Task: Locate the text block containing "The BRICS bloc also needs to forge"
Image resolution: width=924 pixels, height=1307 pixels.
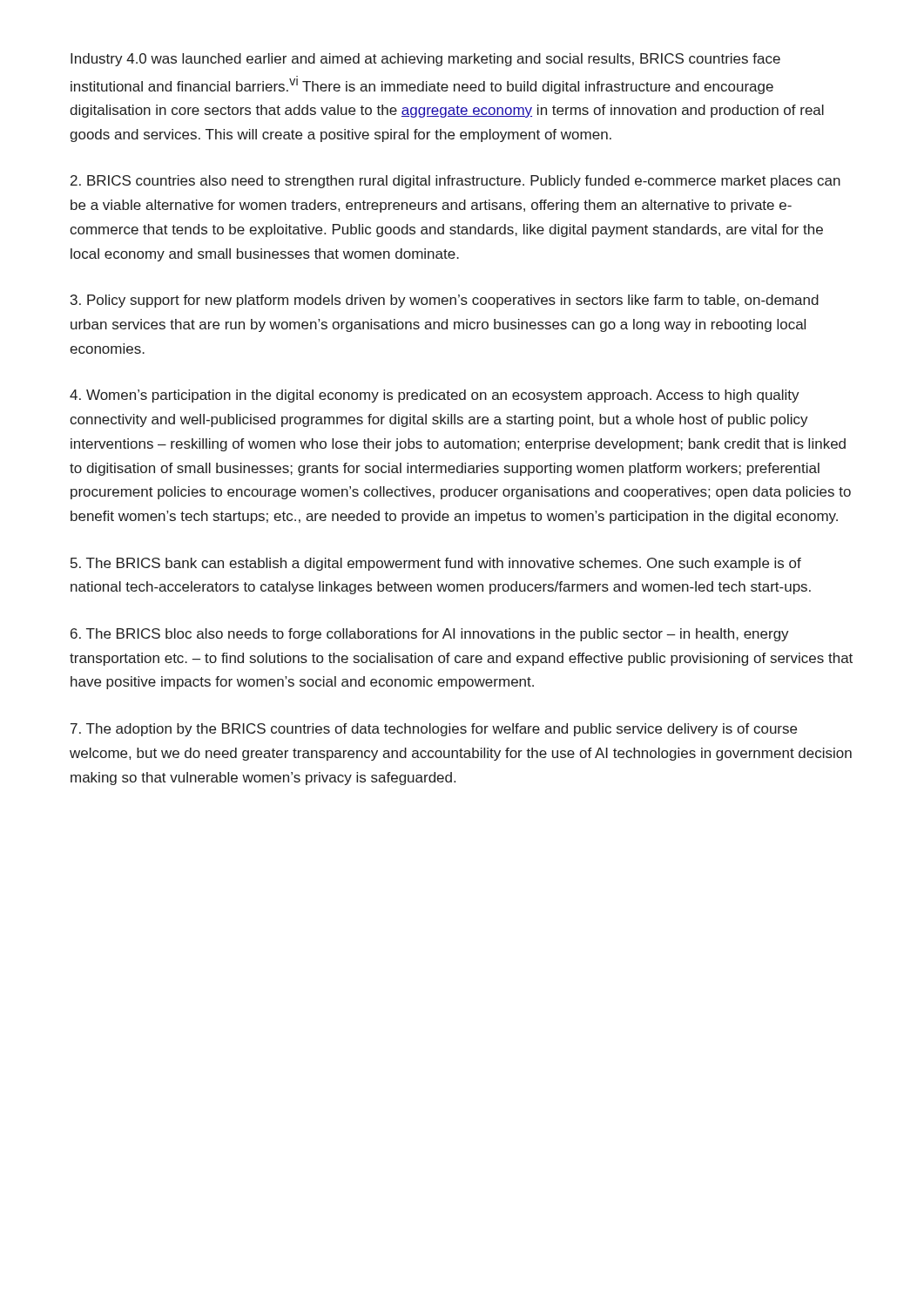Action: (x=461, y=658)
